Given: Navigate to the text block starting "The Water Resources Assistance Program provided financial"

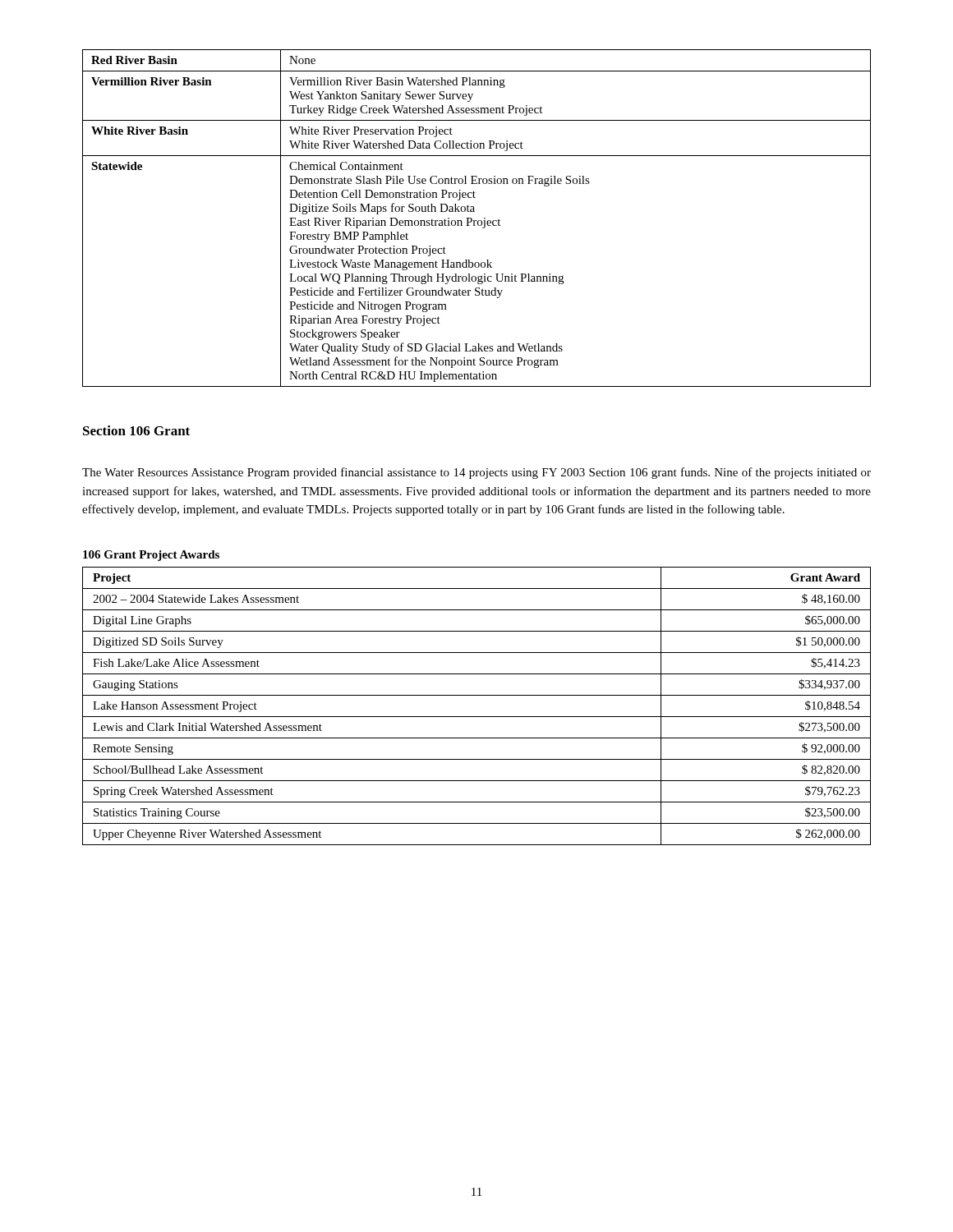Looking at the screenshot, I should 476,491.
